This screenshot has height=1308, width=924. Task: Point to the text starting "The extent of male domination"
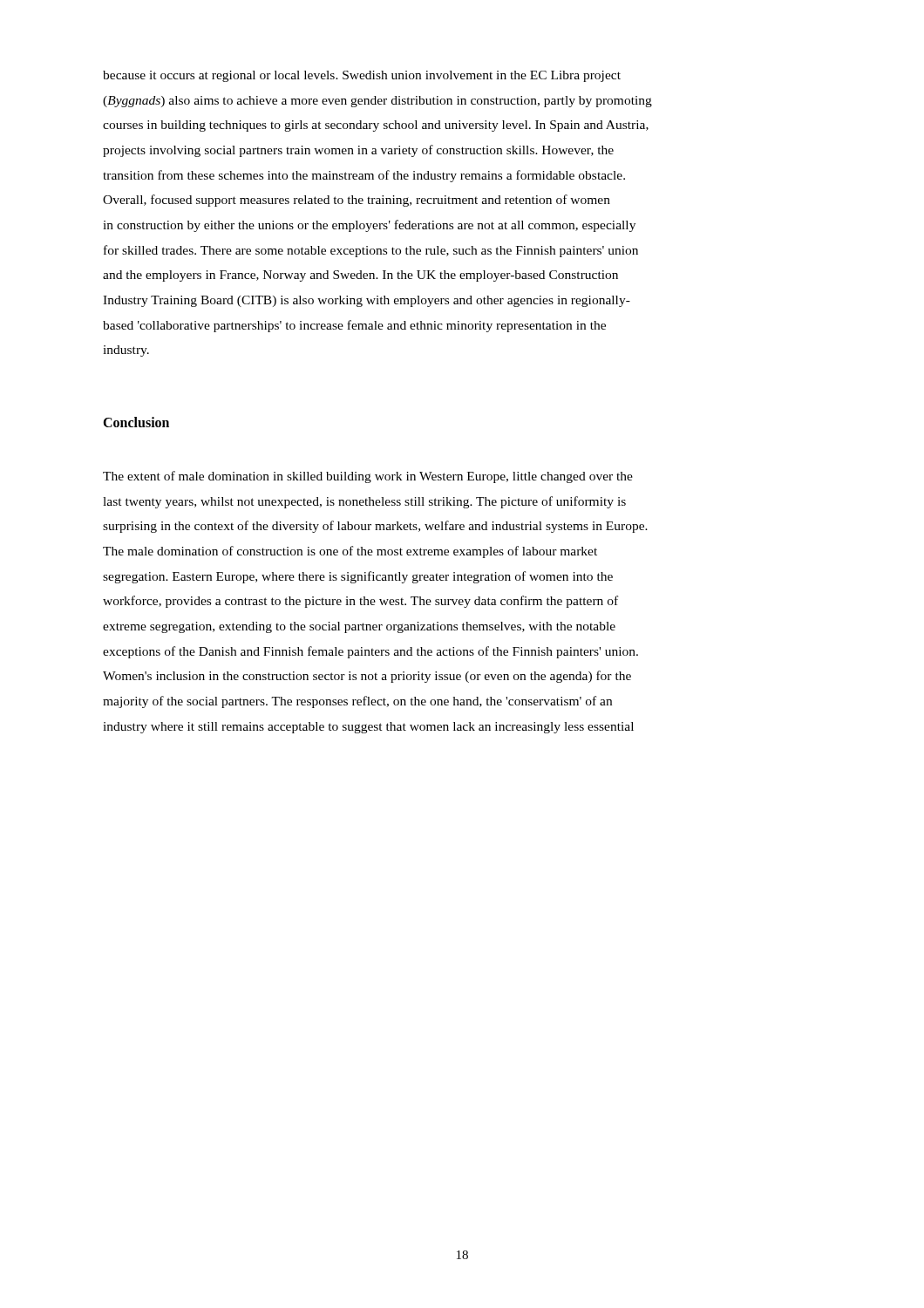point(462,601)
